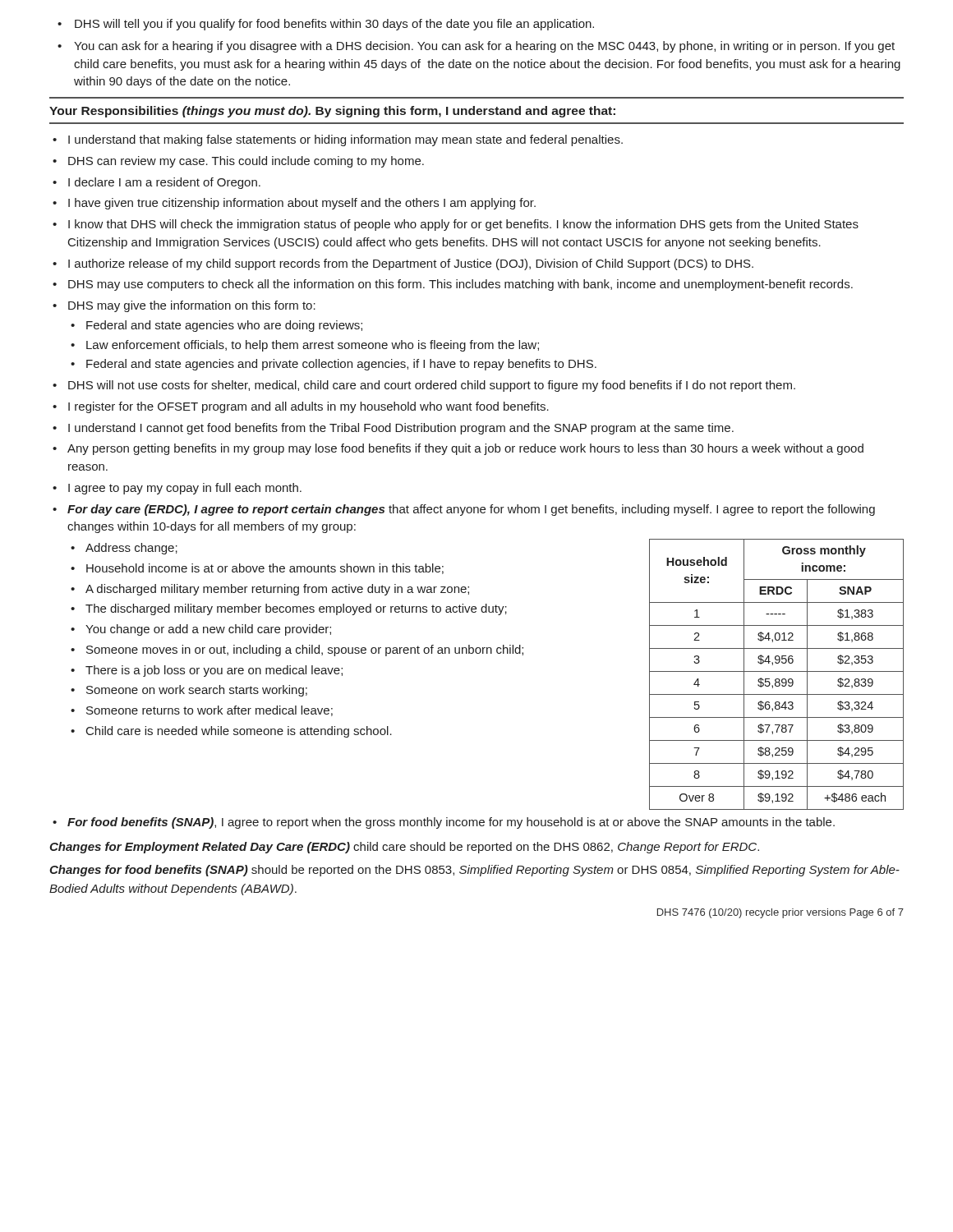Navigate to the element starting "DHS can review"
The width and height of the screenshot is (953, 1232).
246,160
